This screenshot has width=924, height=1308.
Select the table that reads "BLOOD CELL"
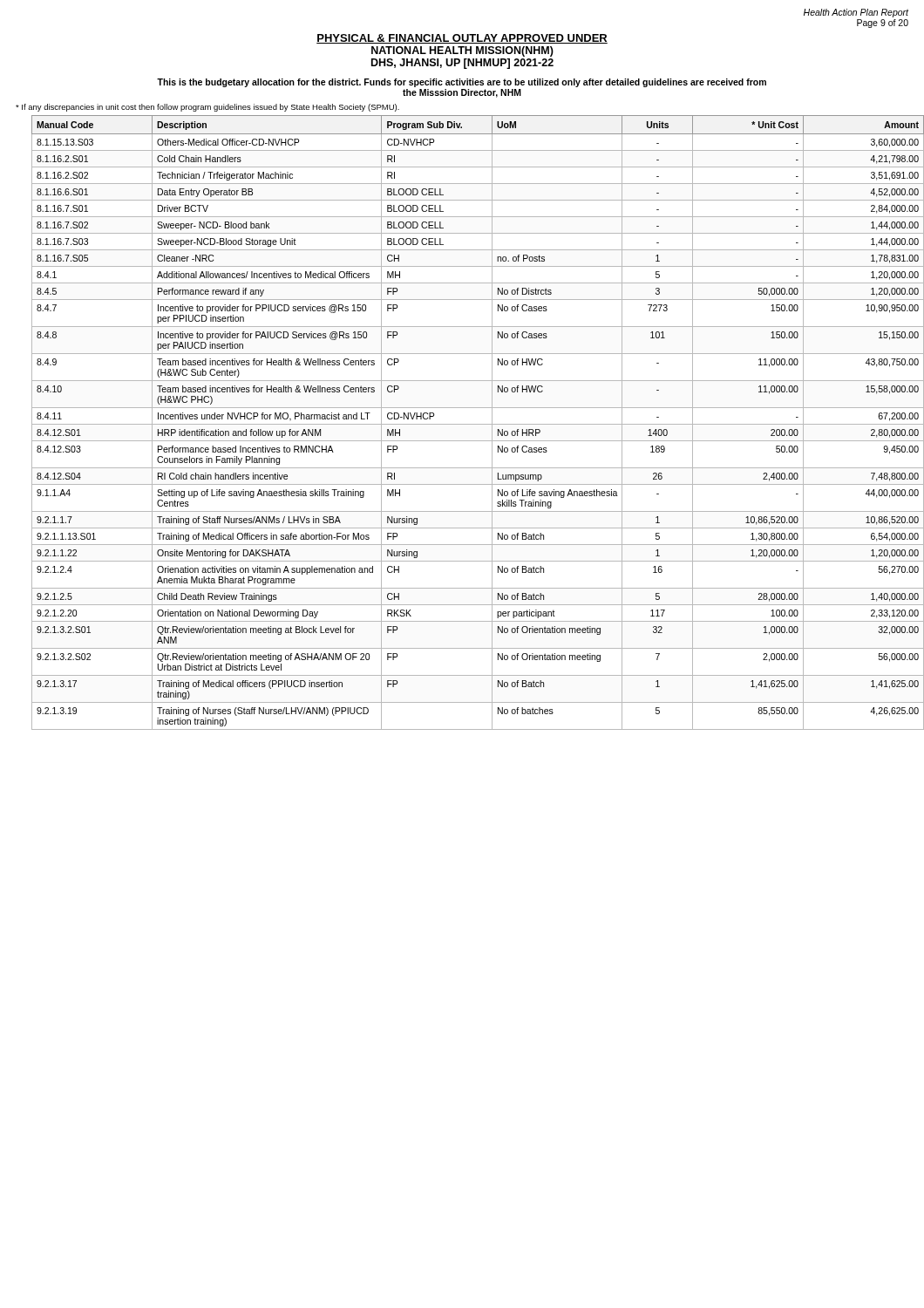462,422
